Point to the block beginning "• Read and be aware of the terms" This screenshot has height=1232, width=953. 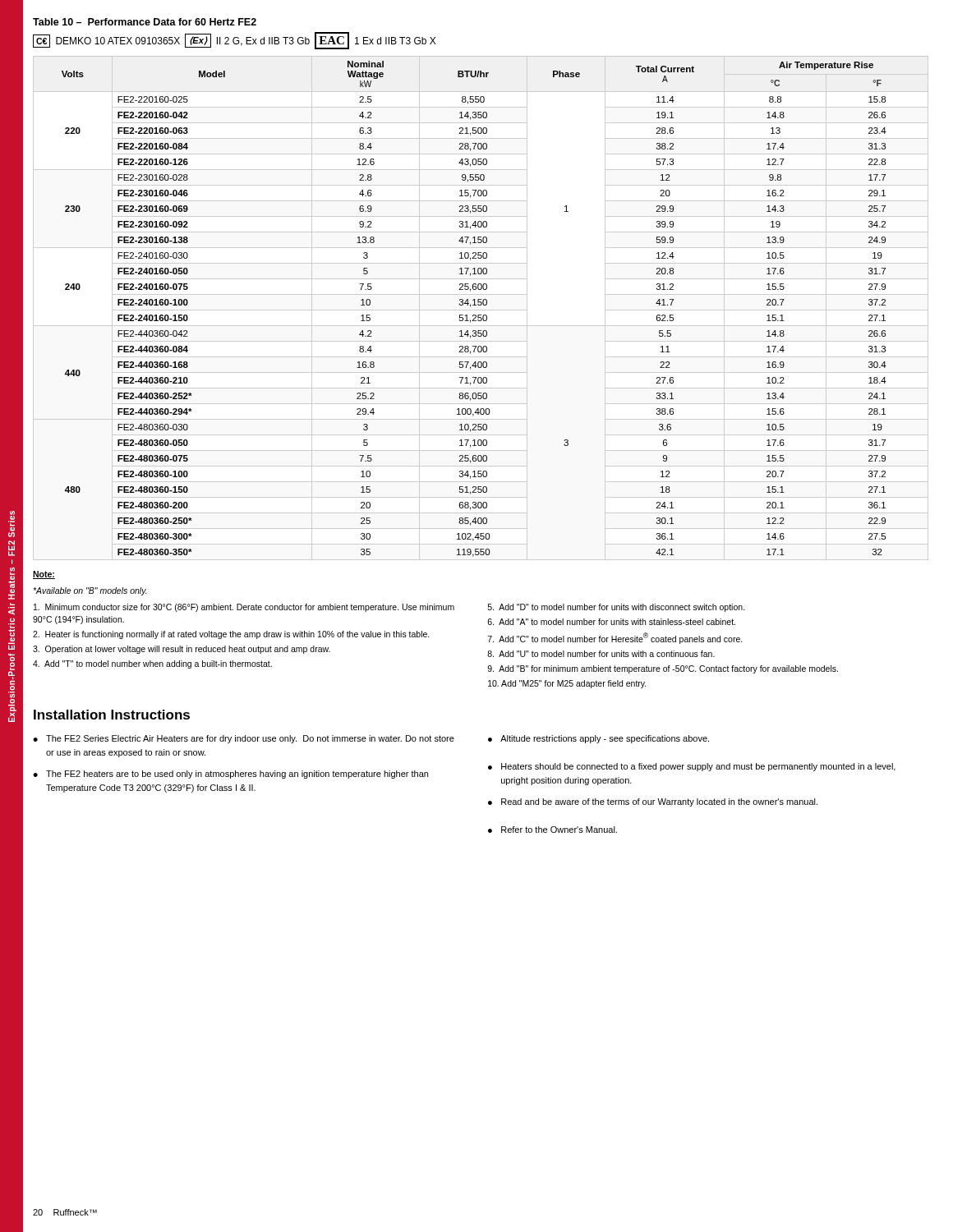653,805
